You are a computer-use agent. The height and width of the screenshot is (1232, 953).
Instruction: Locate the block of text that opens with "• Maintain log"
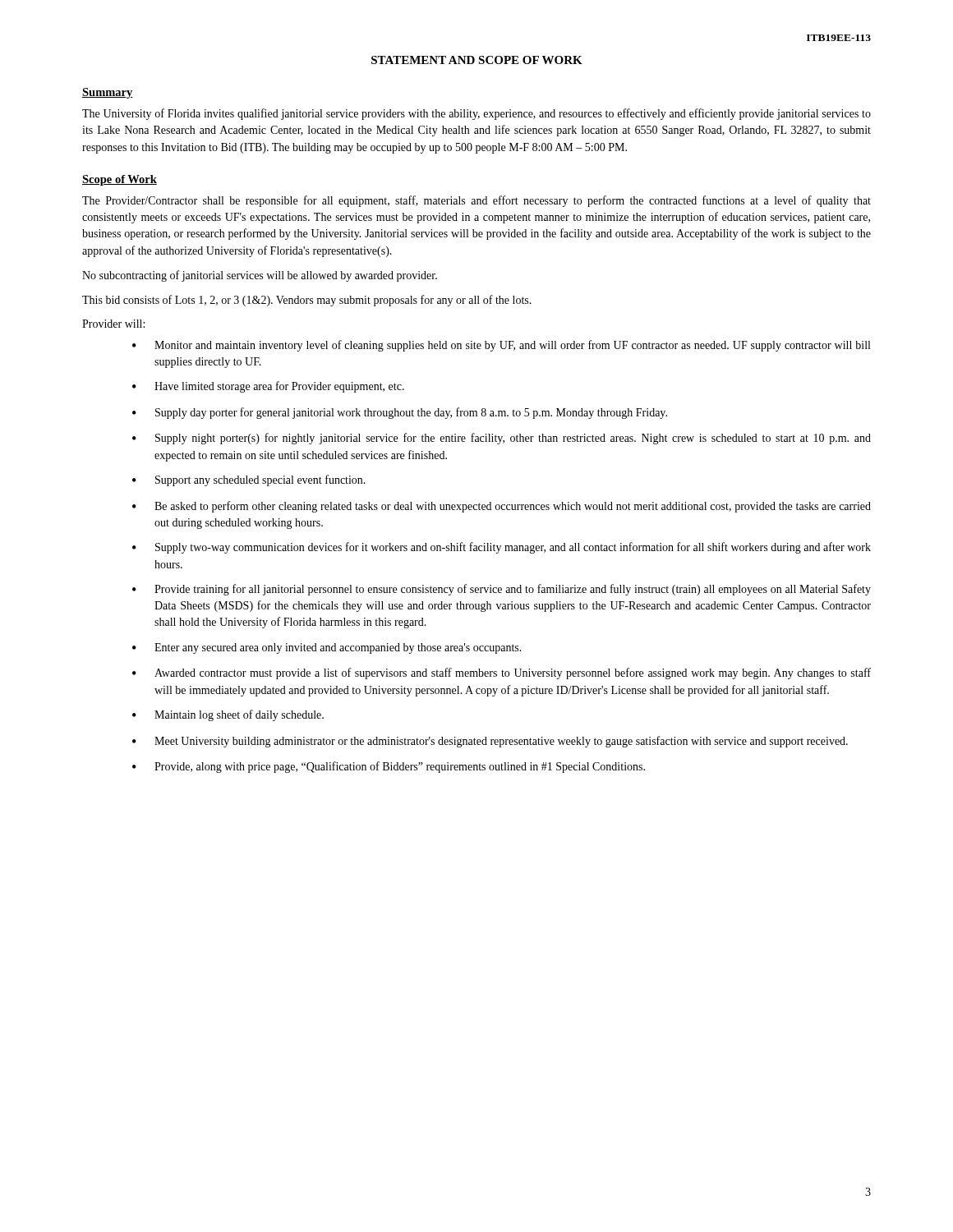point(228,715)
